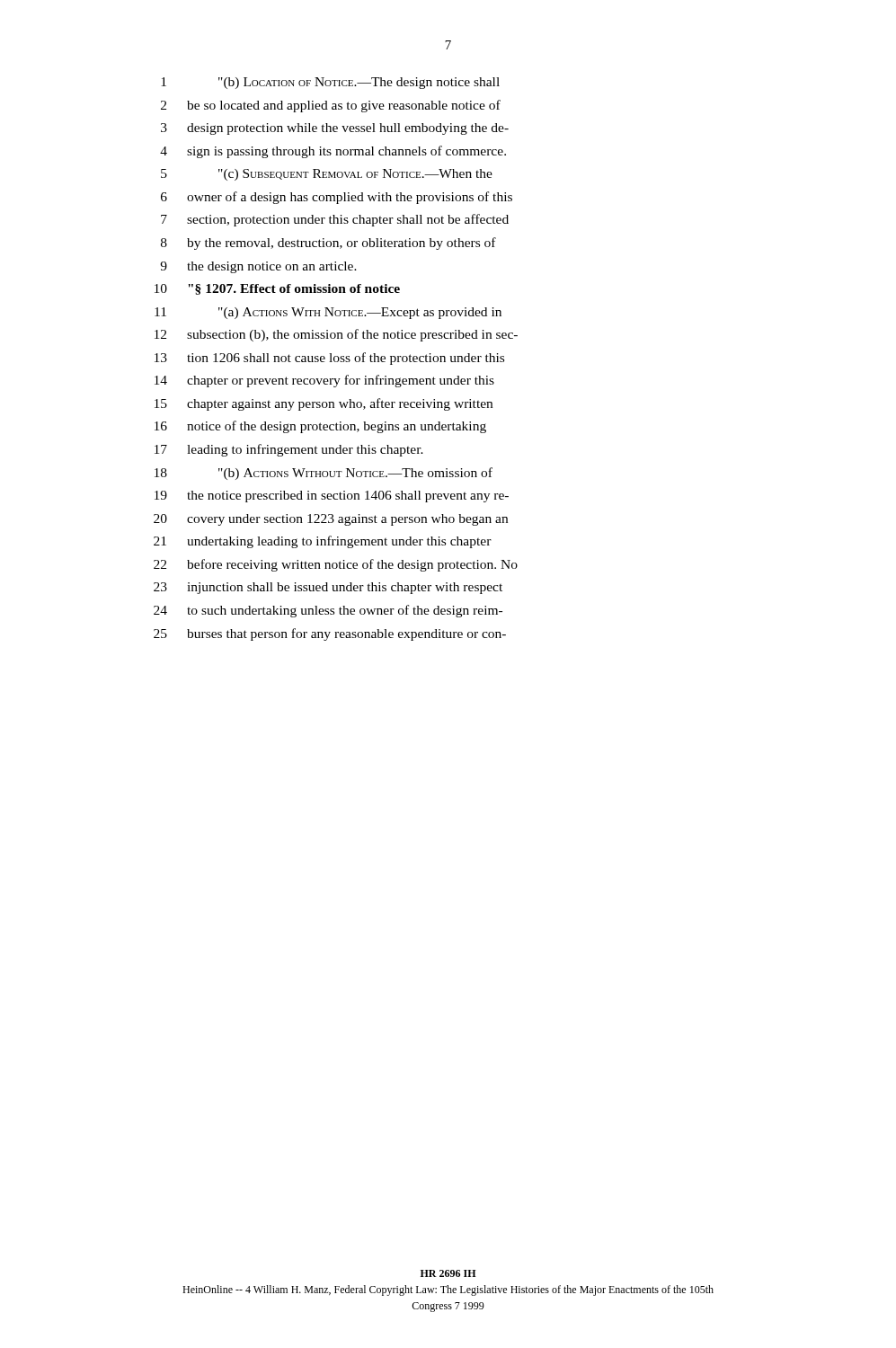Point to the passage starting "16 notice of the design protection,"
The height and width of the screenshot is (1348, 896).
point(472,426)
